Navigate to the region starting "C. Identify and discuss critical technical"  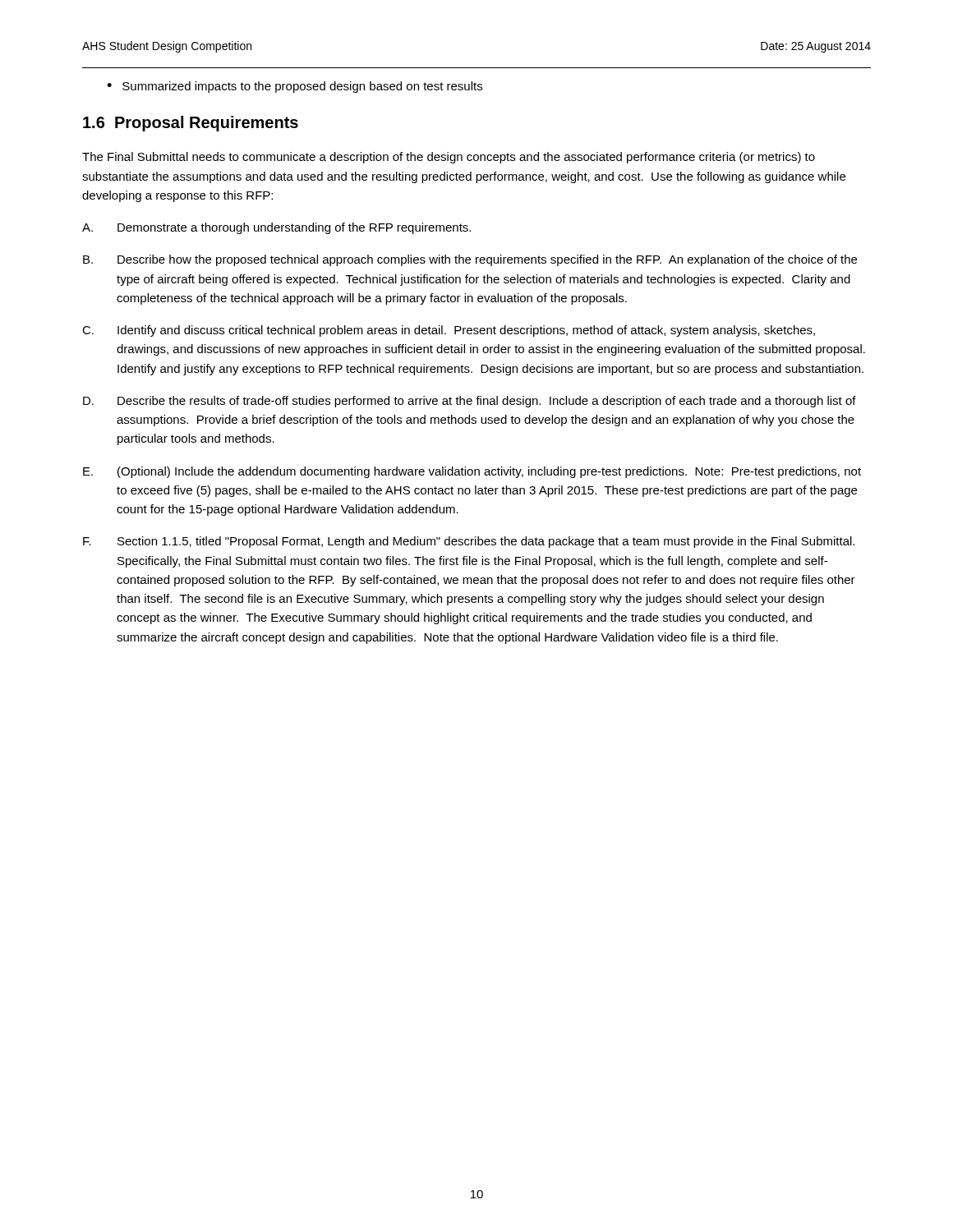pos(476,349)
